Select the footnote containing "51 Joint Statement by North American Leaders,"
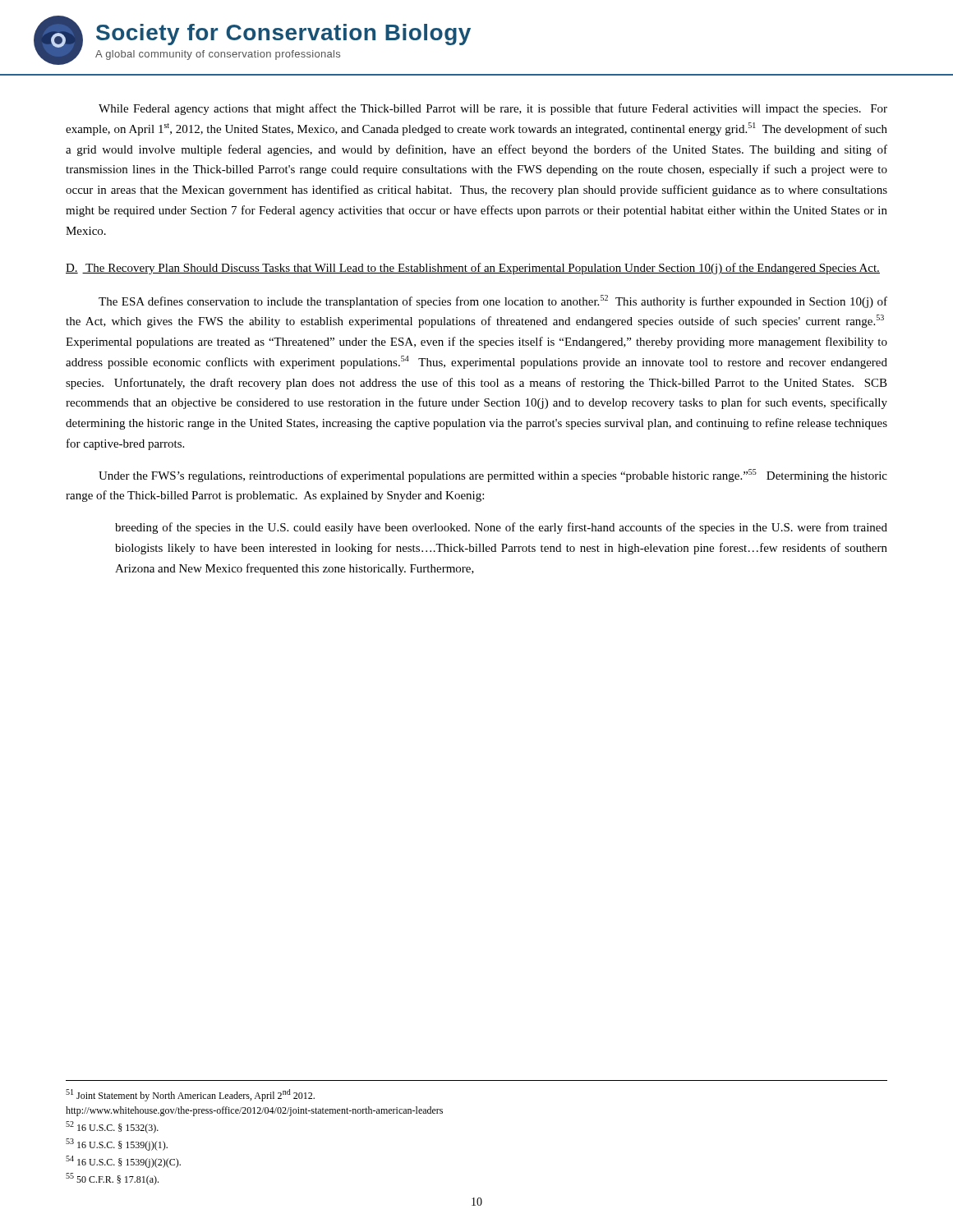 pyautogui.click(x=190, y=1095)
